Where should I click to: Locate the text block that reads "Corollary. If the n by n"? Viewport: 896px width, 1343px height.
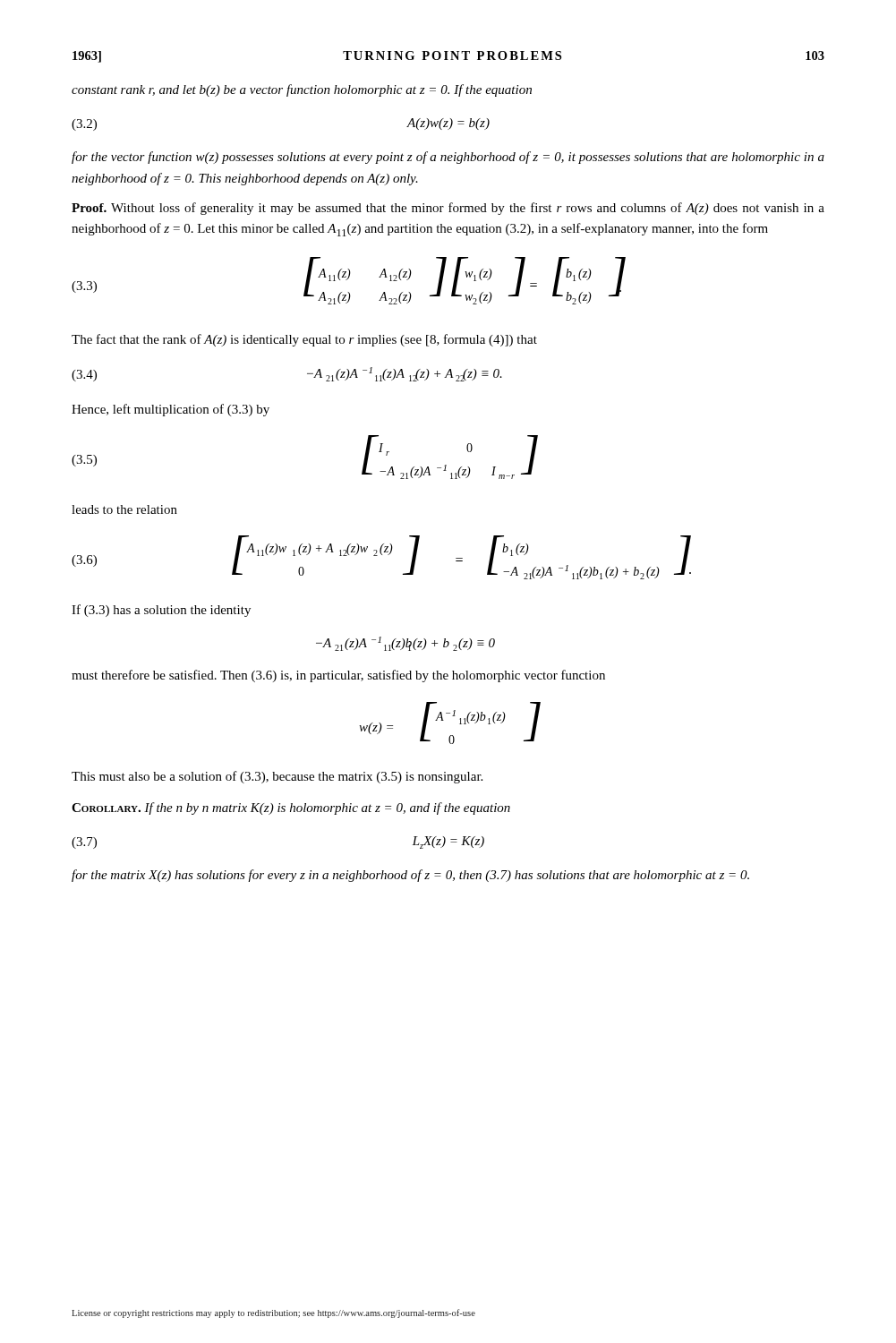(291, 807)
